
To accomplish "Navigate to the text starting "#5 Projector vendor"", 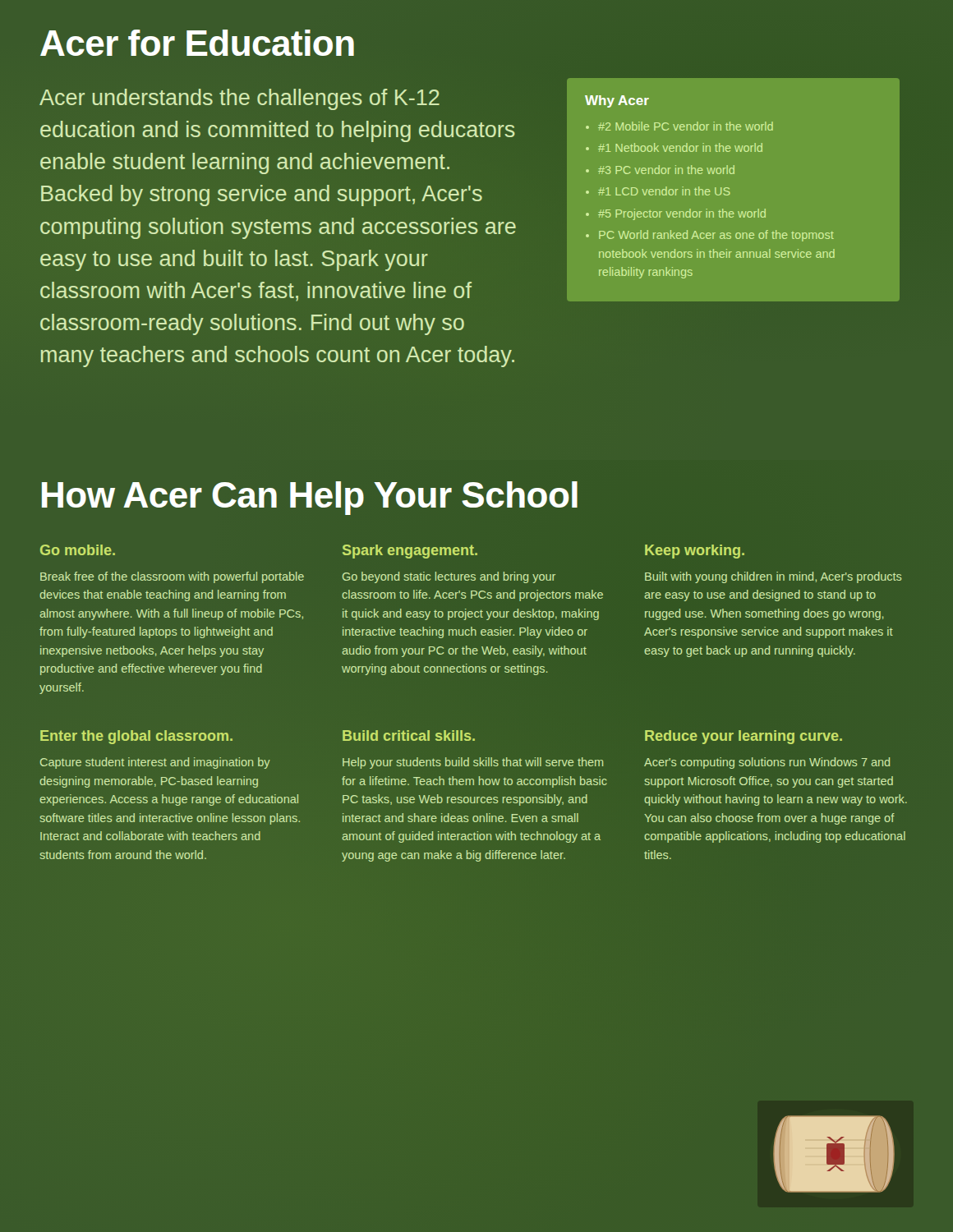I will 682,213.
